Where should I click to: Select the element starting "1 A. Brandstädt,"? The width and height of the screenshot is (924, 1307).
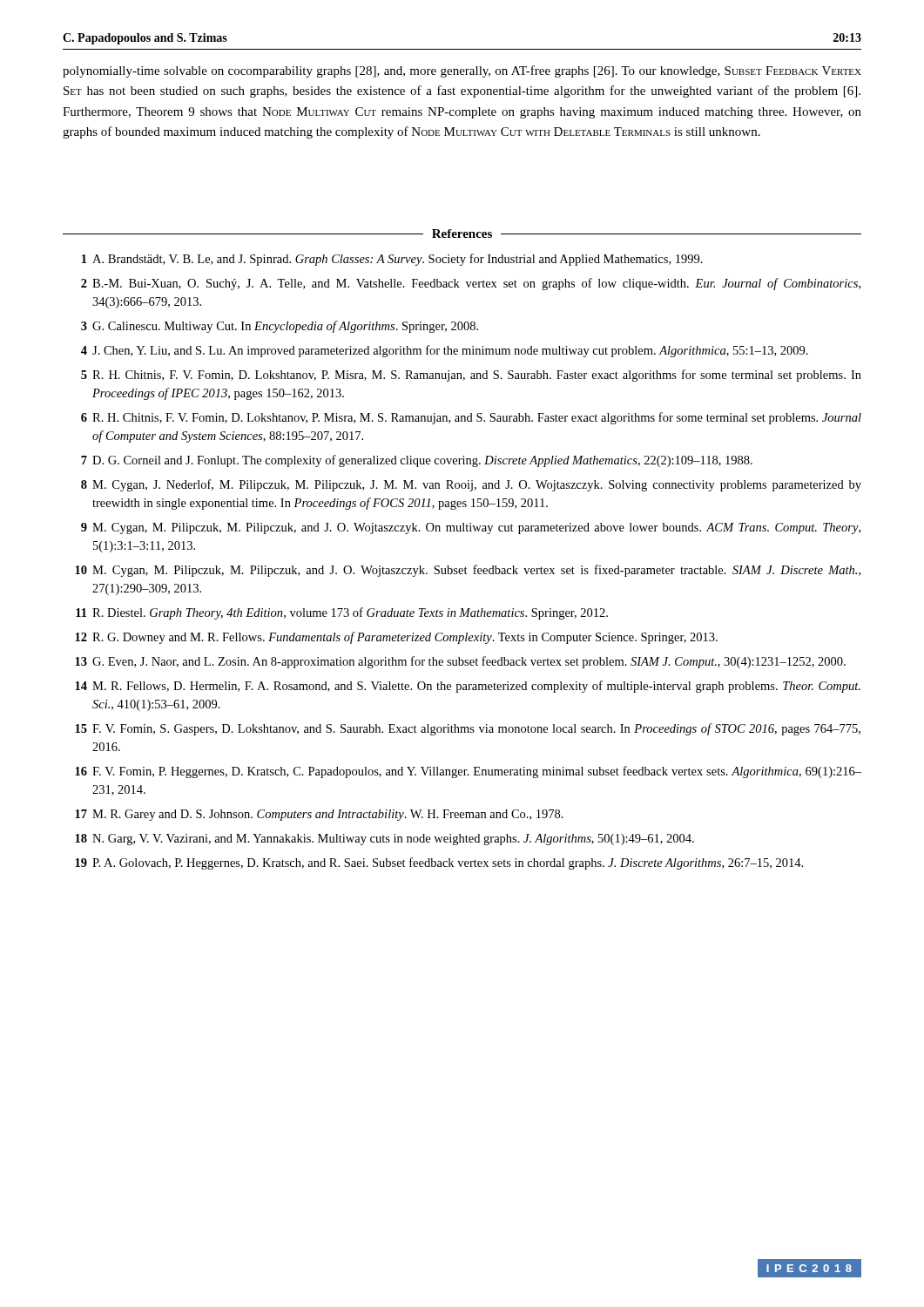(x=462, y=259)
